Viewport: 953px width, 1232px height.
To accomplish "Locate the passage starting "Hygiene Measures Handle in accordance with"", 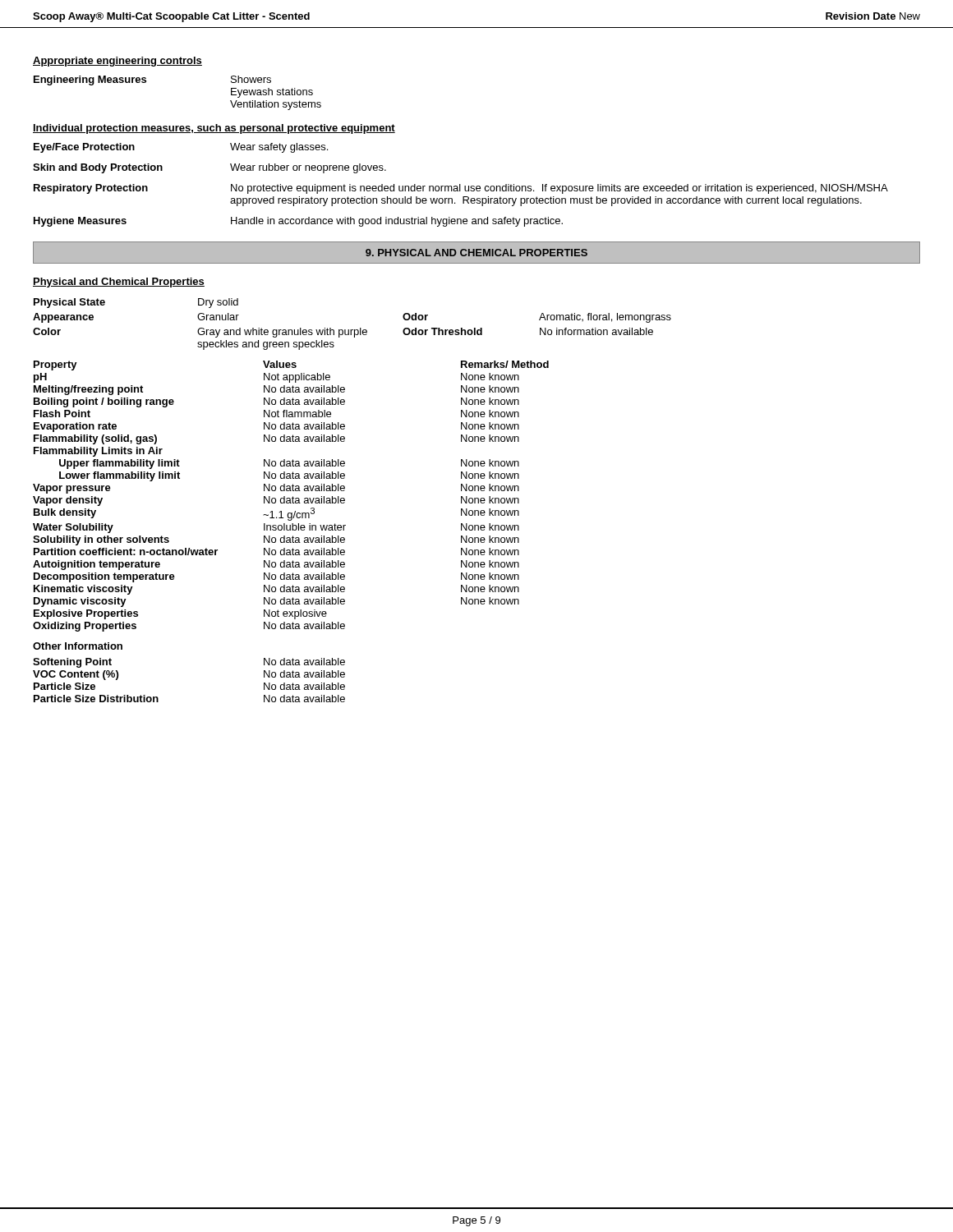I will pyautogui.click(x=476, y=221).
